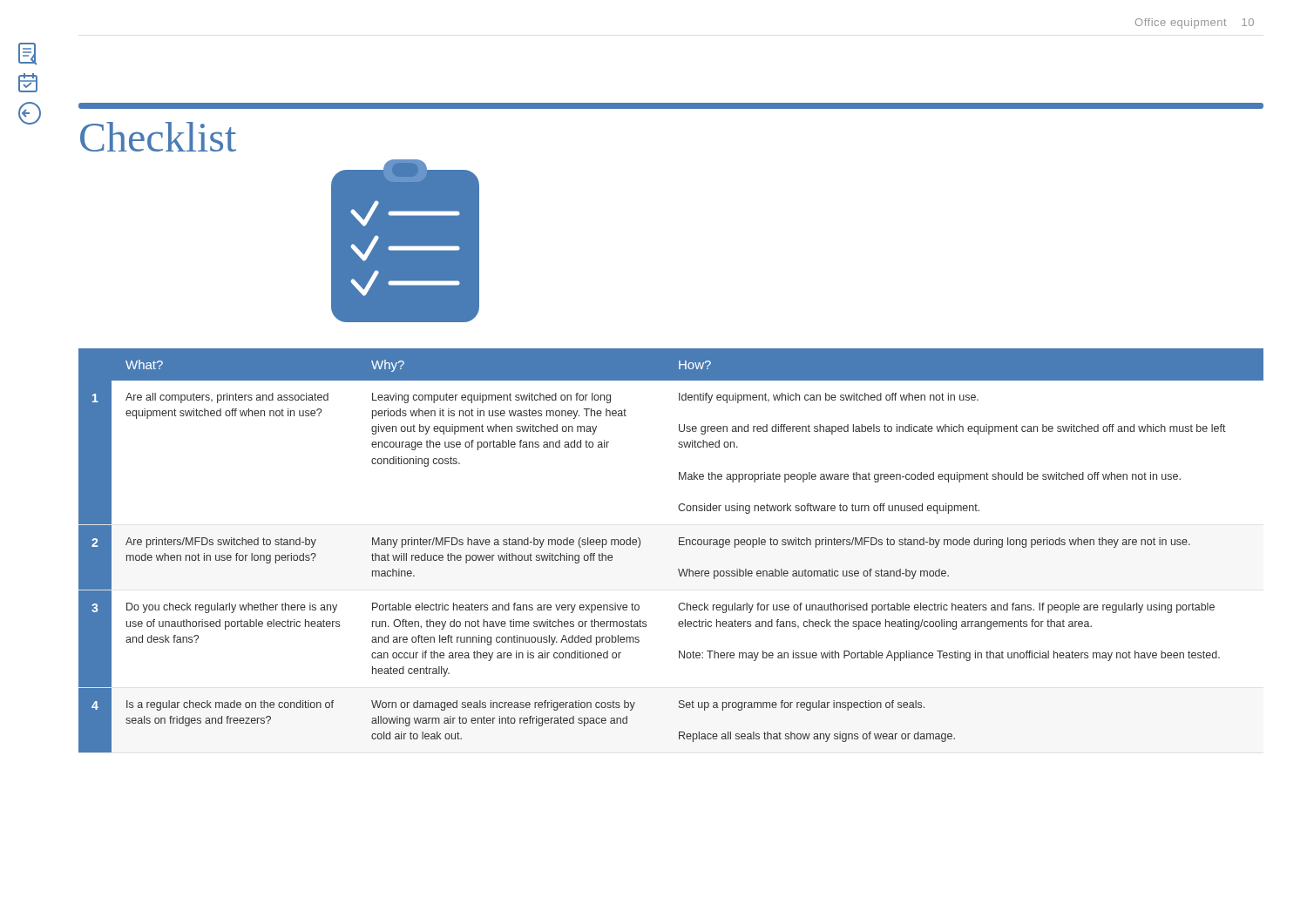This screenshot has height=924, width=1307.
Task: Locate the illustration
Action: coord(405,239)
